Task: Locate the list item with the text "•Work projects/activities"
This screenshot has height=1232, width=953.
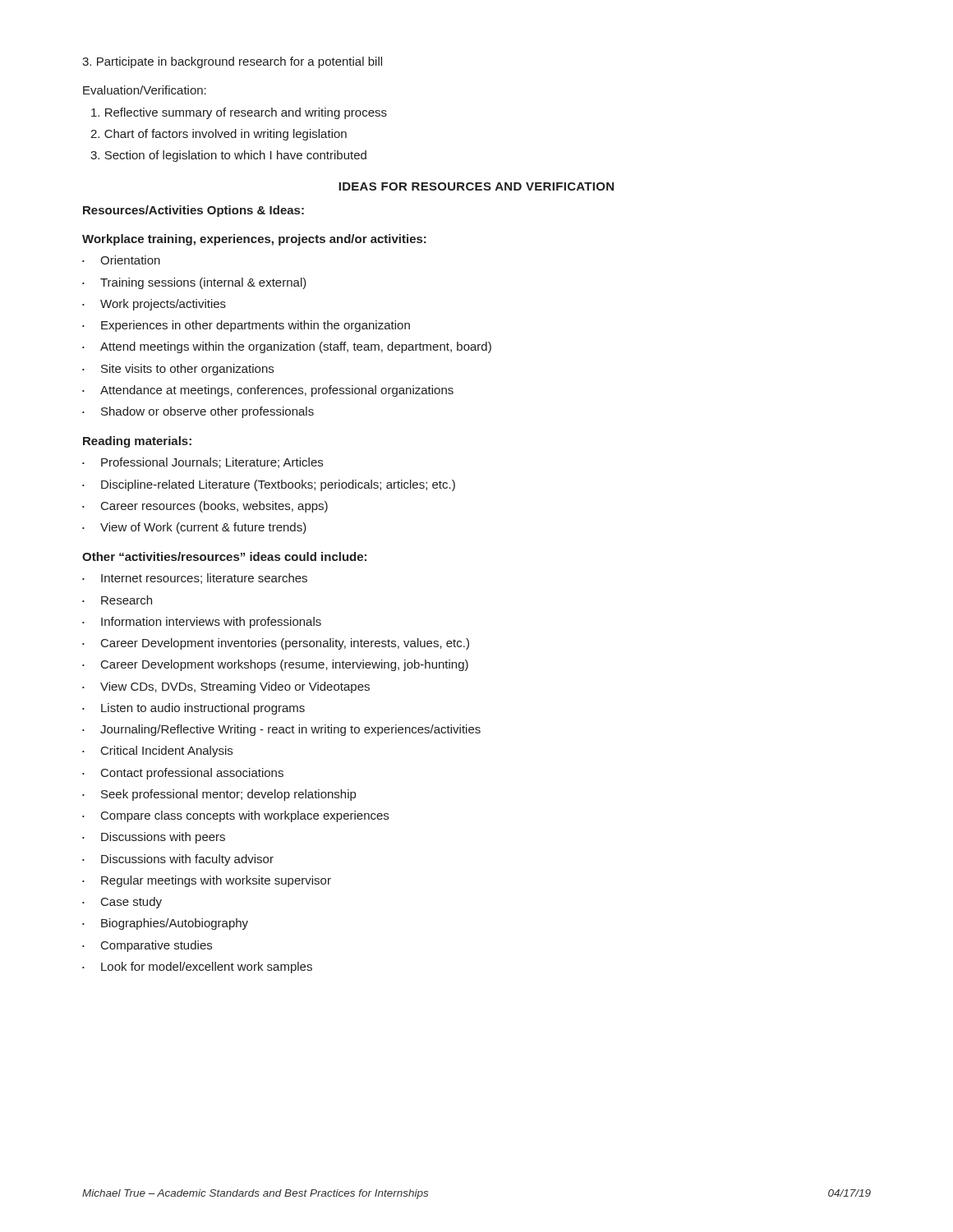Action: [x=154, y=303]
